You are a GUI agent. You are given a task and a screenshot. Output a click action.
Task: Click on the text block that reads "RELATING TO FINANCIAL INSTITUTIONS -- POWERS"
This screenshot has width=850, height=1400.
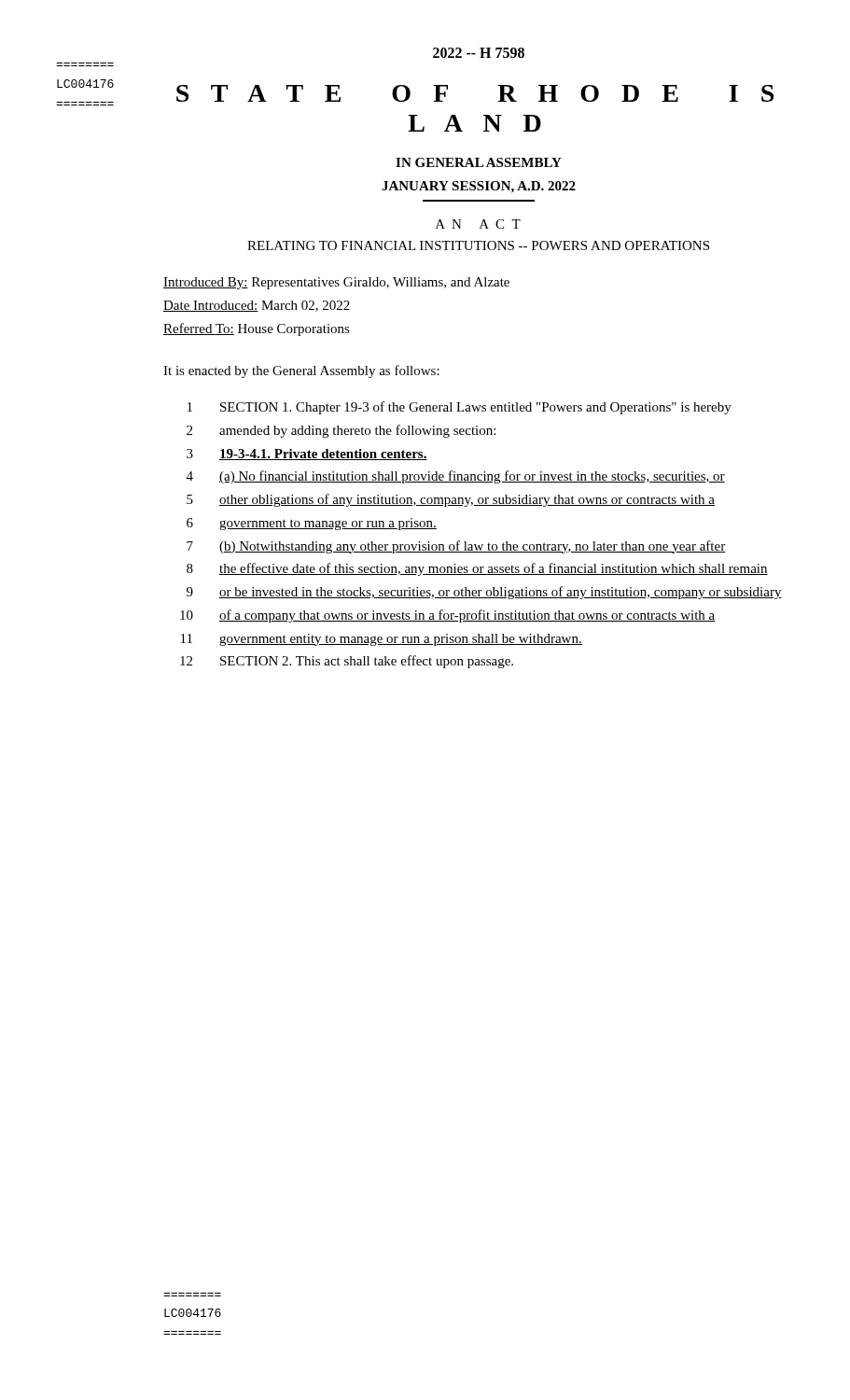click(479, 245)
